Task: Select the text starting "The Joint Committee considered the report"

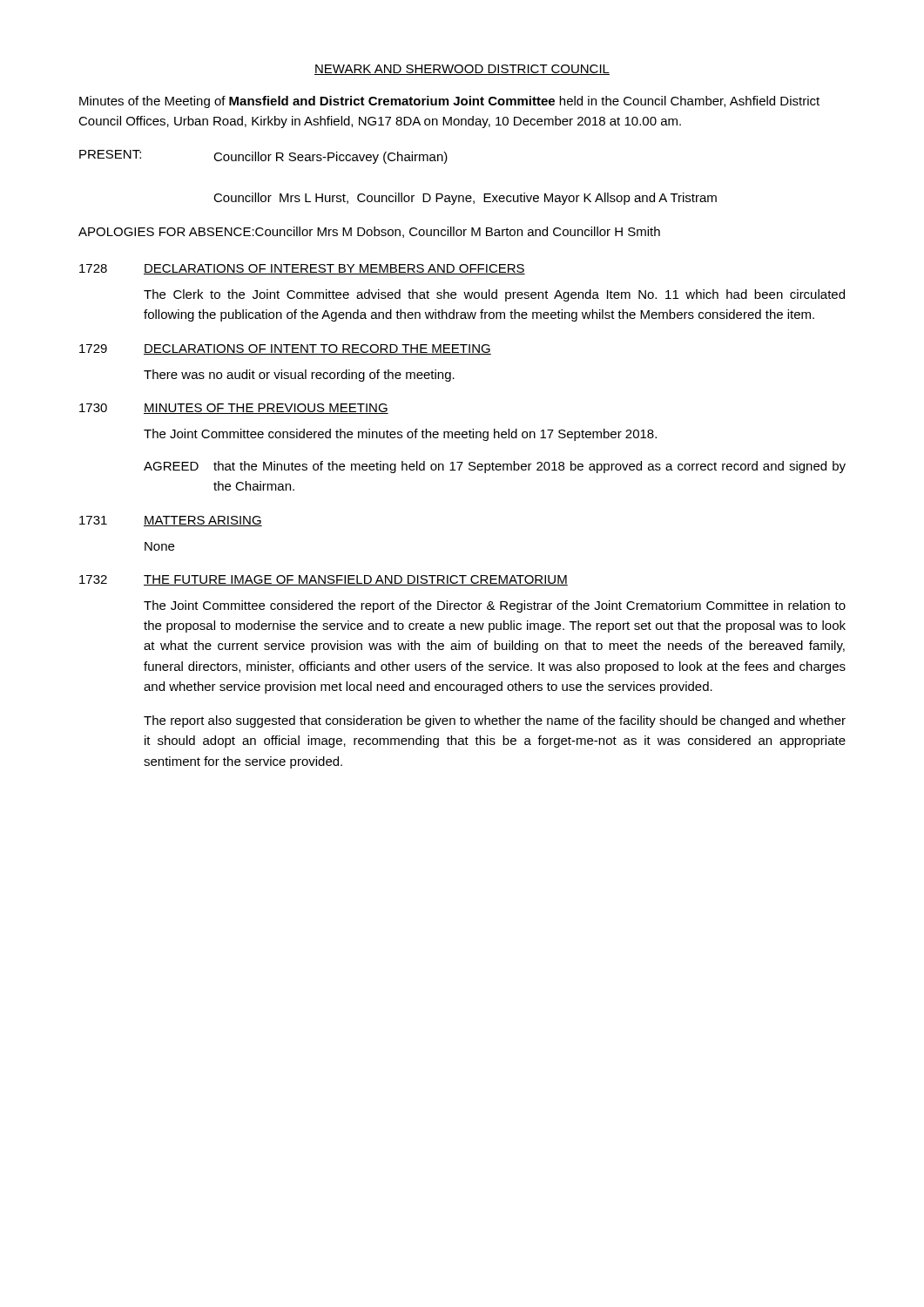Action: [x=495, y=645]
